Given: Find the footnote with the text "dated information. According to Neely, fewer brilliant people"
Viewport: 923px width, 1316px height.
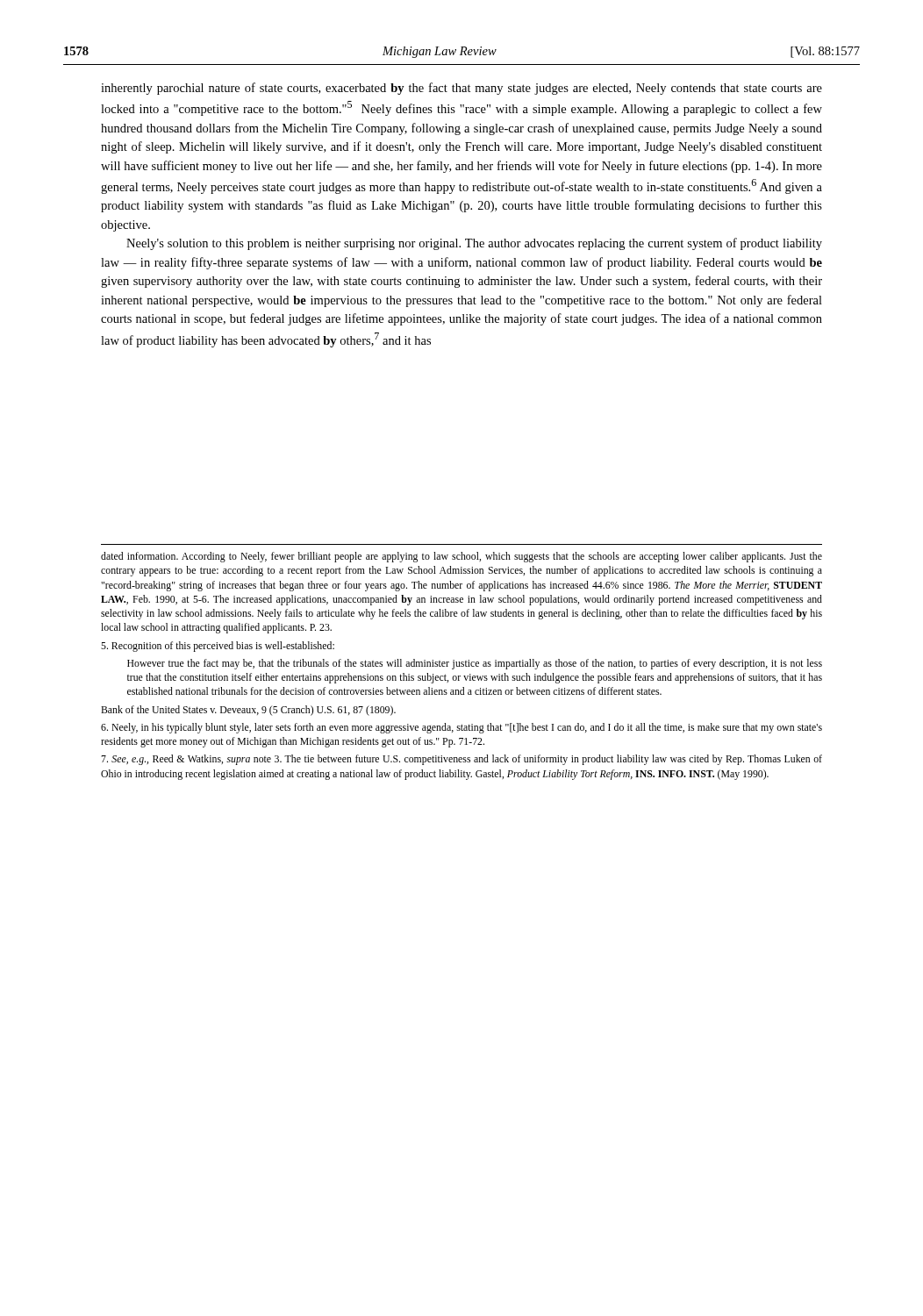Looking at the screenshot, I should (x=462, y=592).
